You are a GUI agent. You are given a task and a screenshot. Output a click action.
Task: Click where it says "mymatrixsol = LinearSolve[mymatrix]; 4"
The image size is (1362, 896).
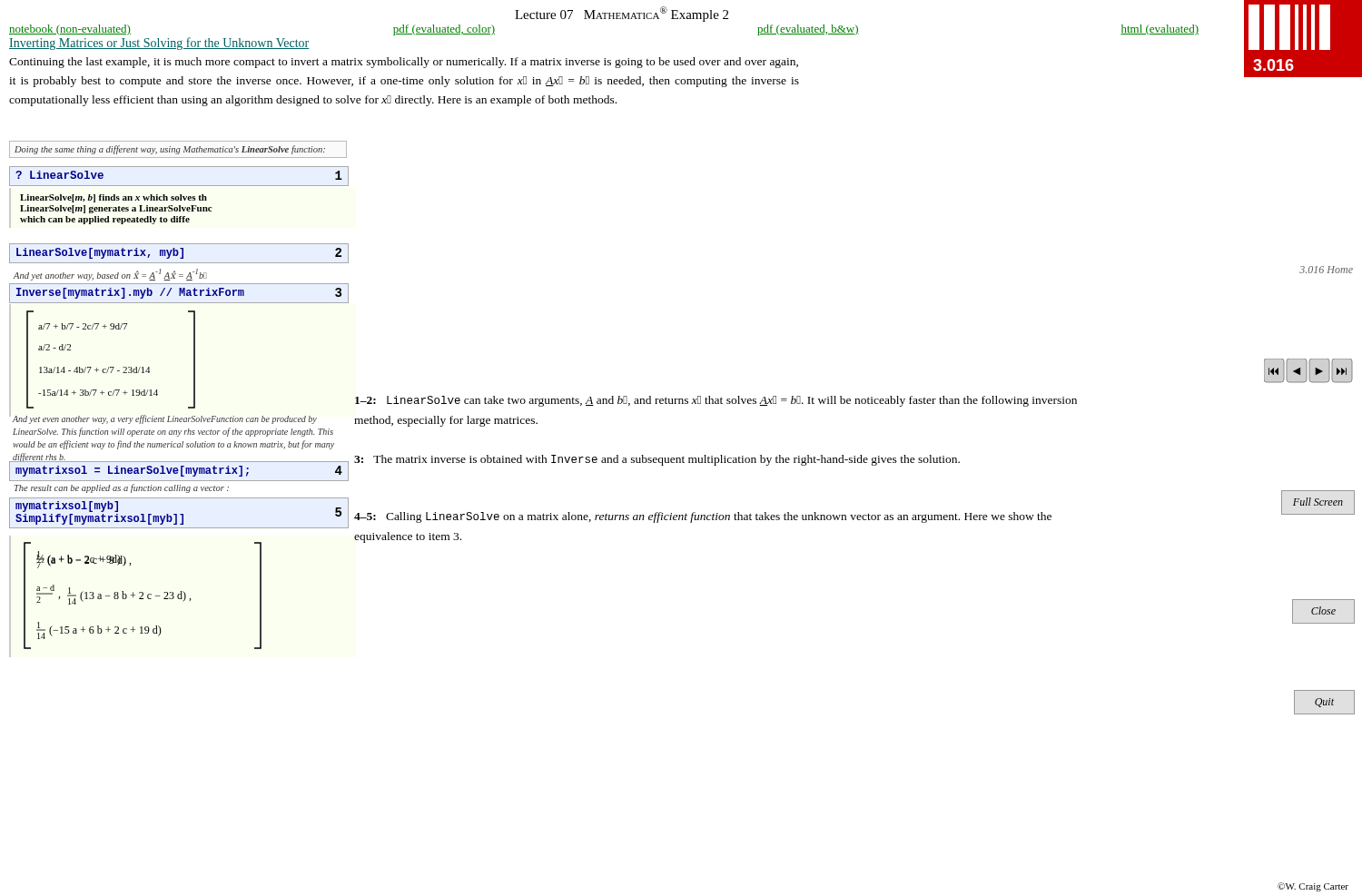click(179, 471)
